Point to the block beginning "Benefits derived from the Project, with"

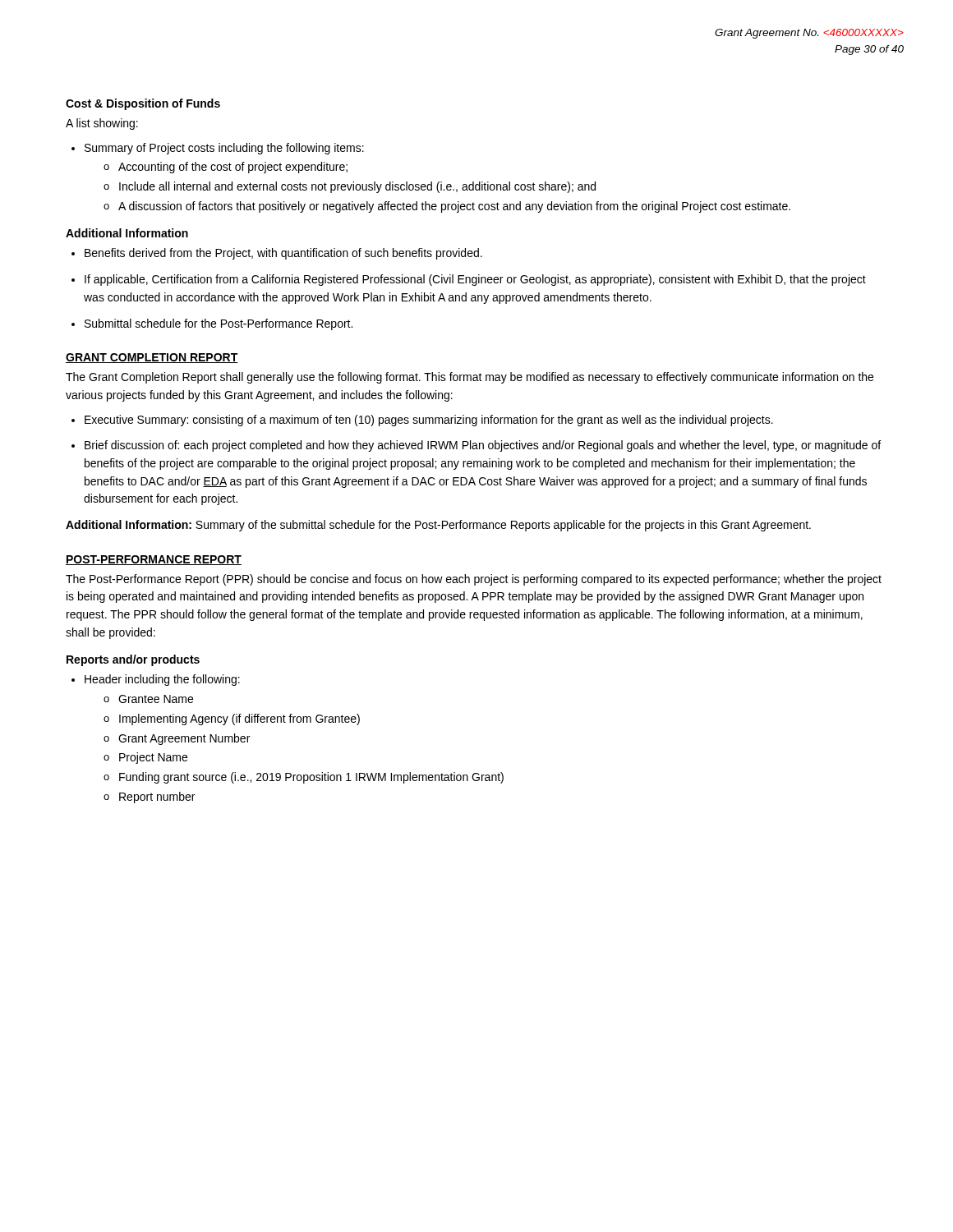tap(476, 254)
